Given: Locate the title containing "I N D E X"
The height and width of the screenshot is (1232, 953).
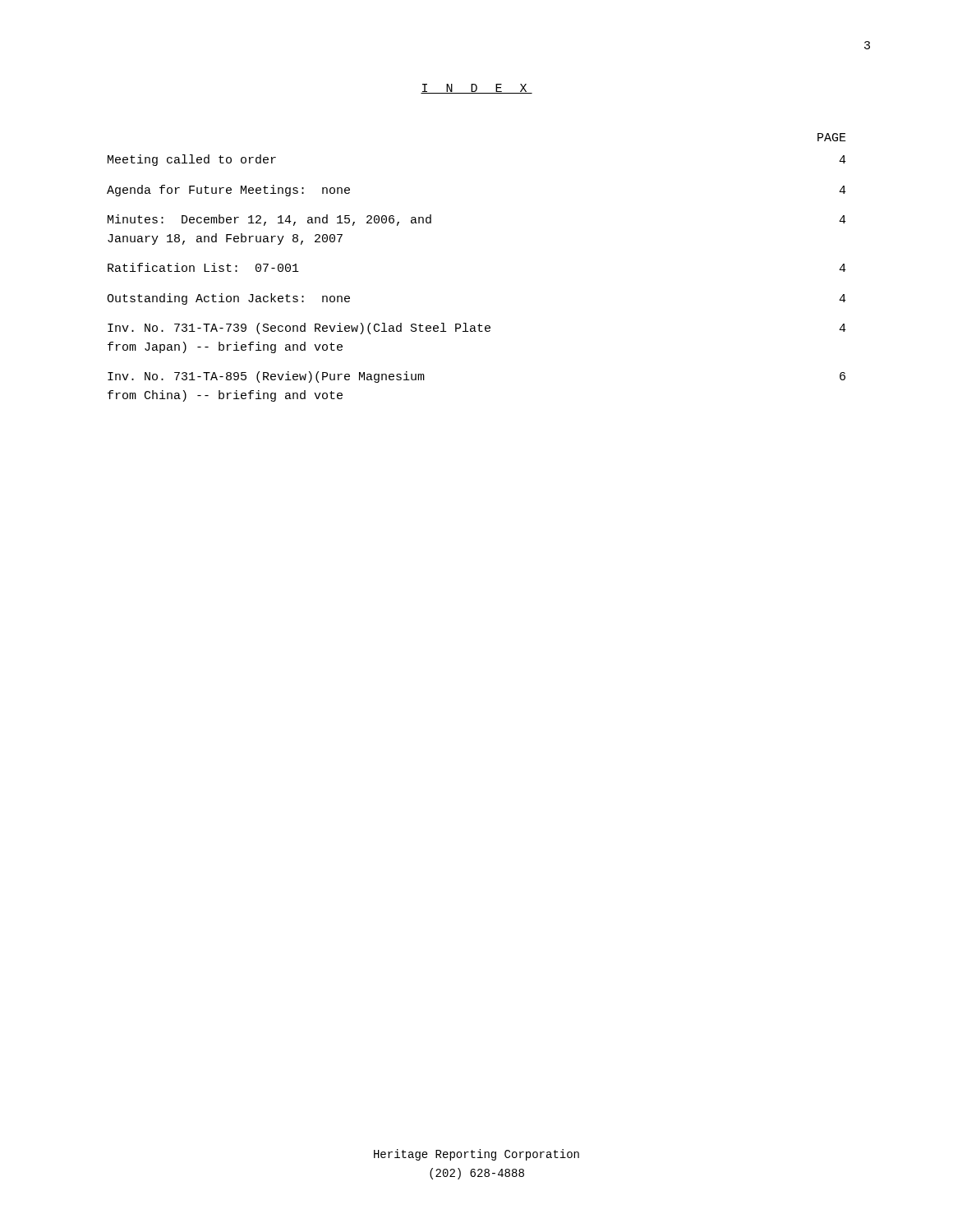Looking at the screenshot, I should [476, 89].
